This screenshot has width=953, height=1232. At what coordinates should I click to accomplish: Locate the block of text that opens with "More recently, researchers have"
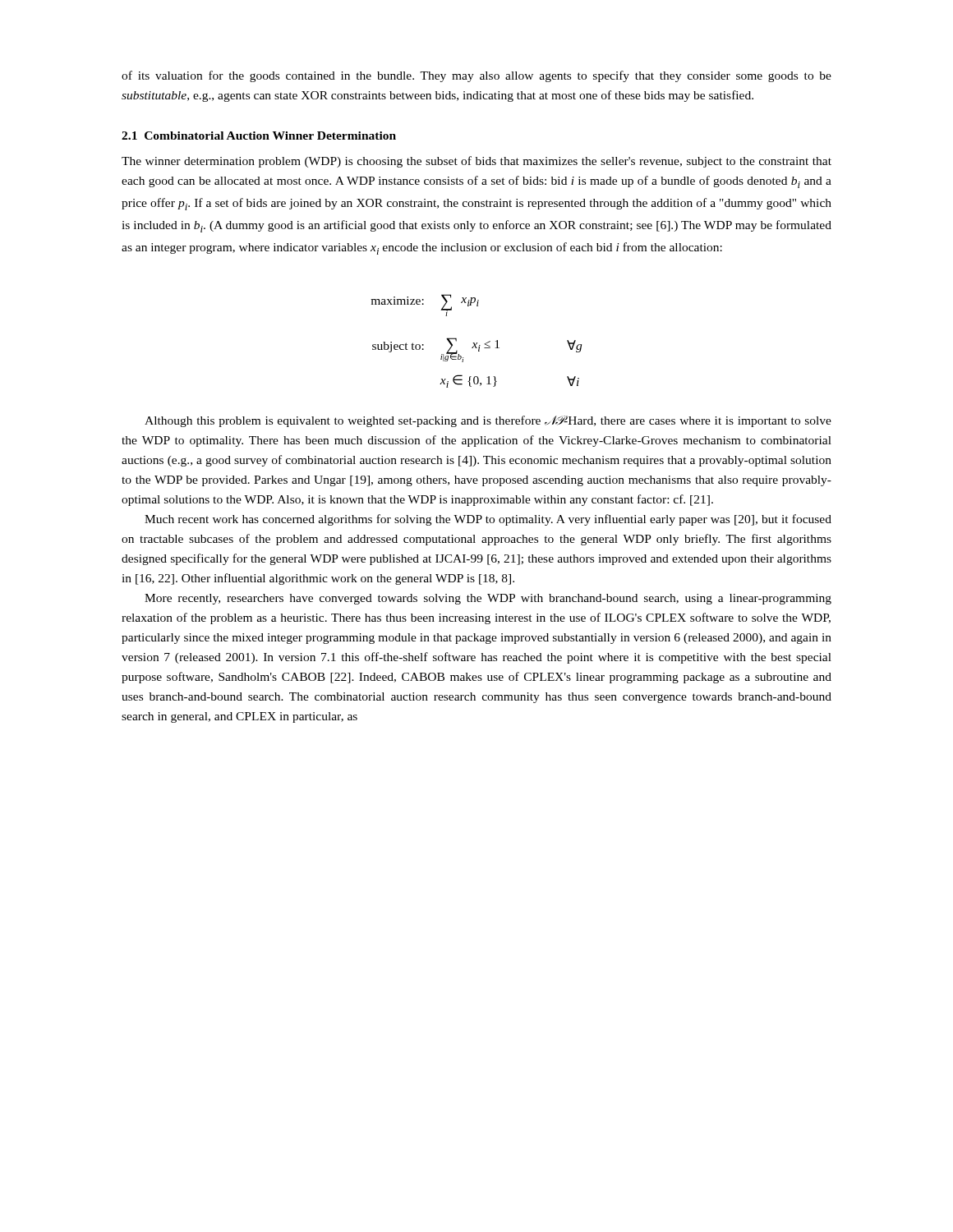pyautogui.click(x=476, y=656)
